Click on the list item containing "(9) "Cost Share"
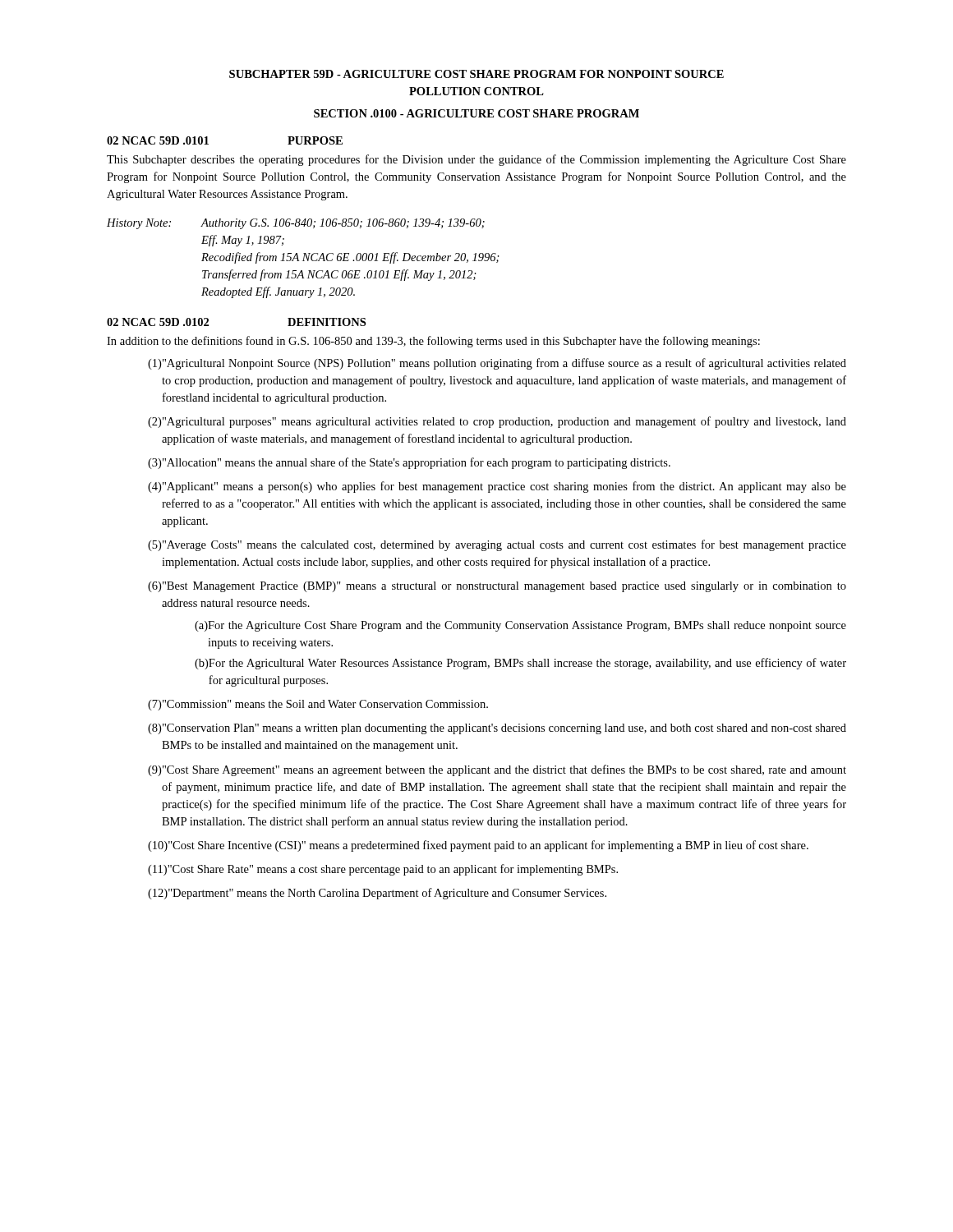Image resolution: width=953 pixels, height=1232 pixels. (476, 796)
